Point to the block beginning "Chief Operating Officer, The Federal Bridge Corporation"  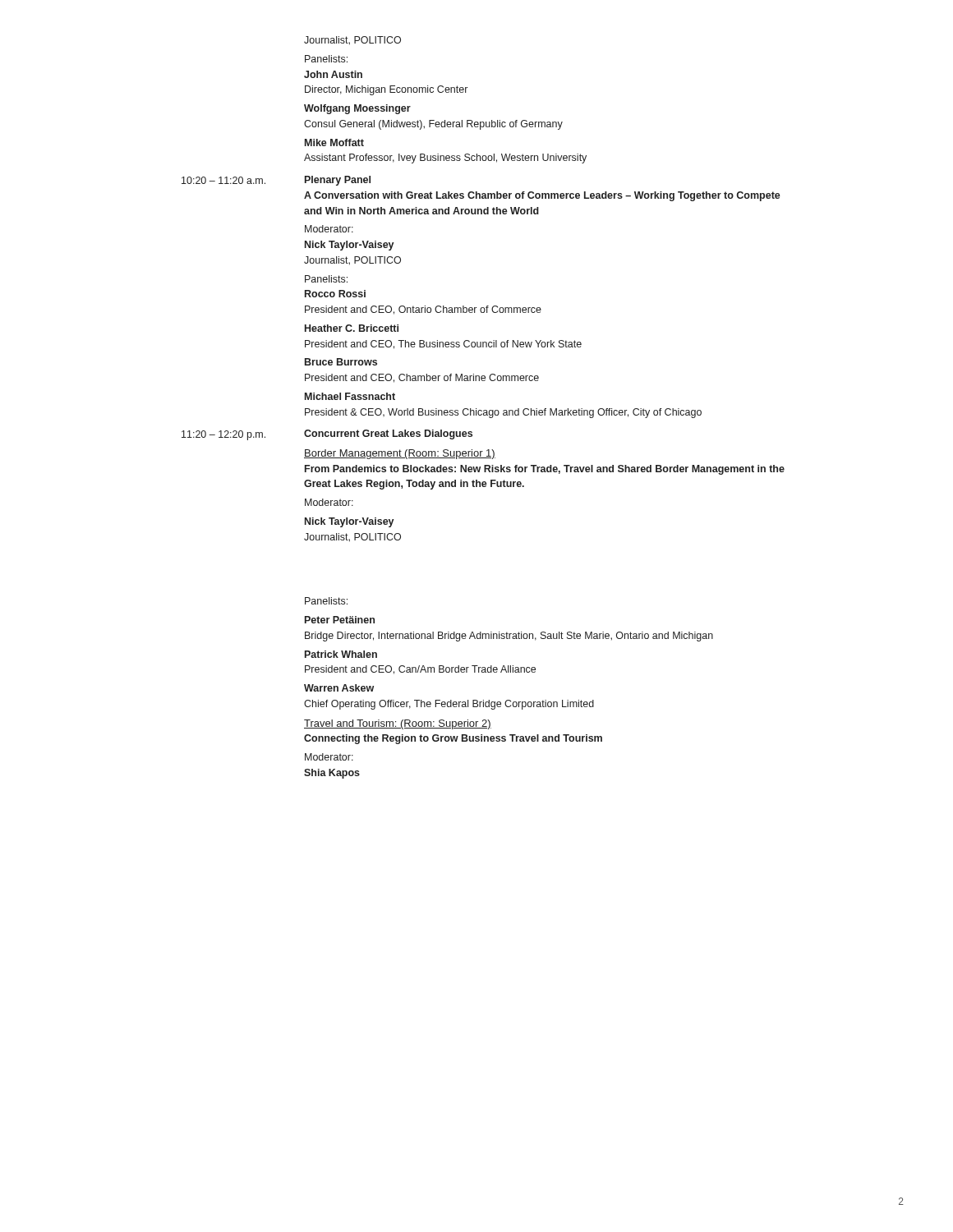click(550, 704)
